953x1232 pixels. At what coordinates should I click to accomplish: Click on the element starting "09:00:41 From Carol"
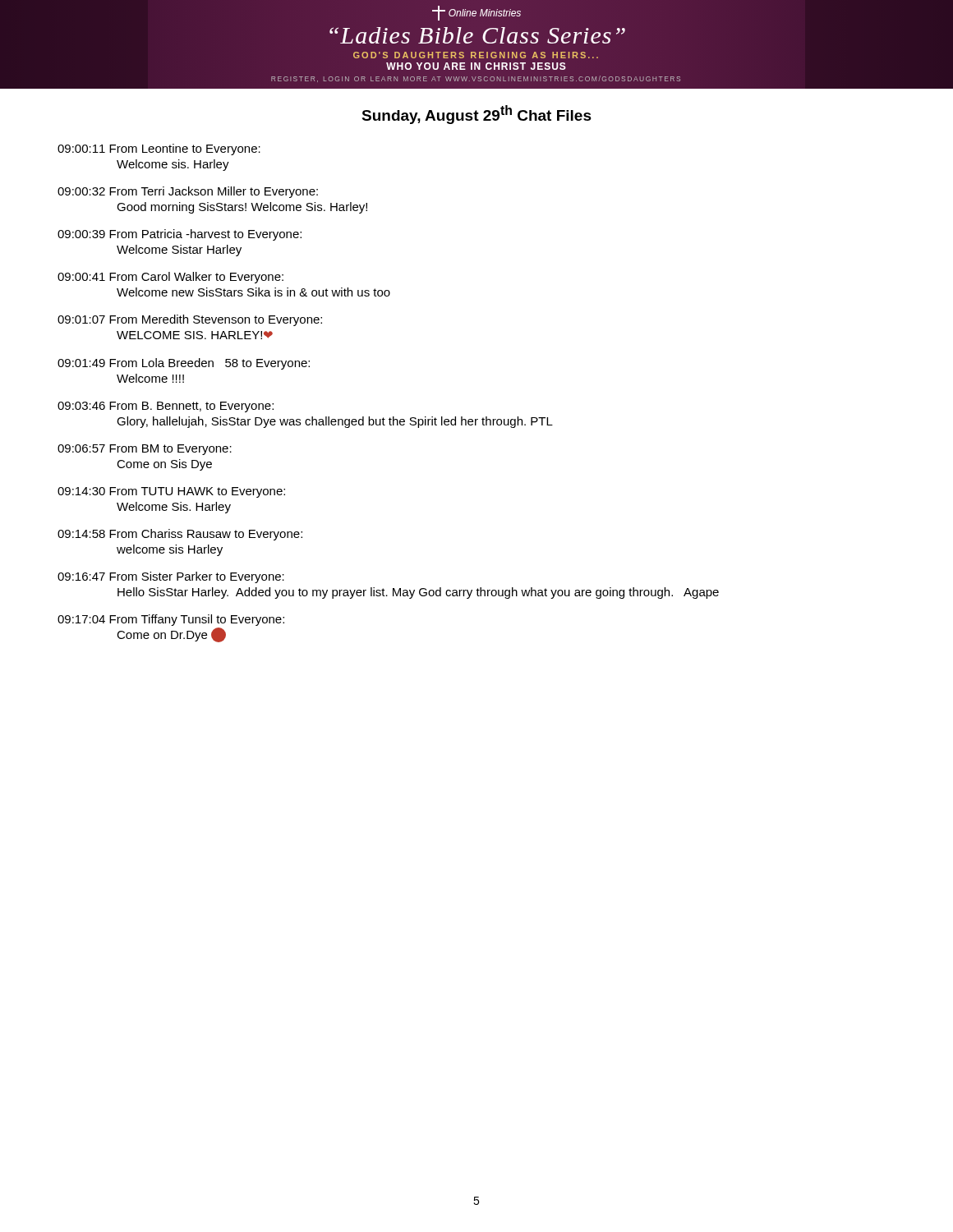pyautogui.click(x=171, y=277)
